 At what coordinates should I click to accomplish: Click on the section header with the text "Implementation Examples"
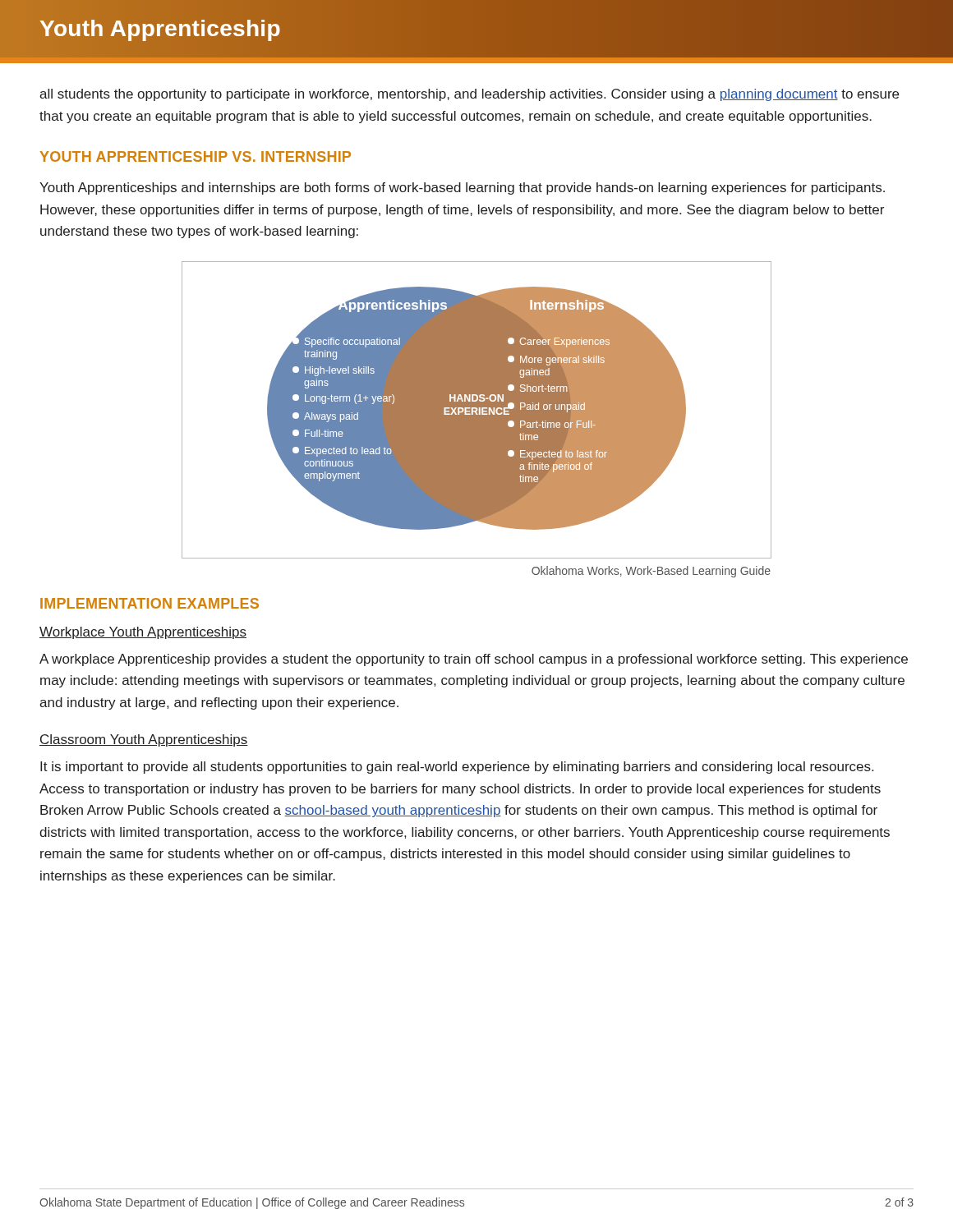click(150, 603)
